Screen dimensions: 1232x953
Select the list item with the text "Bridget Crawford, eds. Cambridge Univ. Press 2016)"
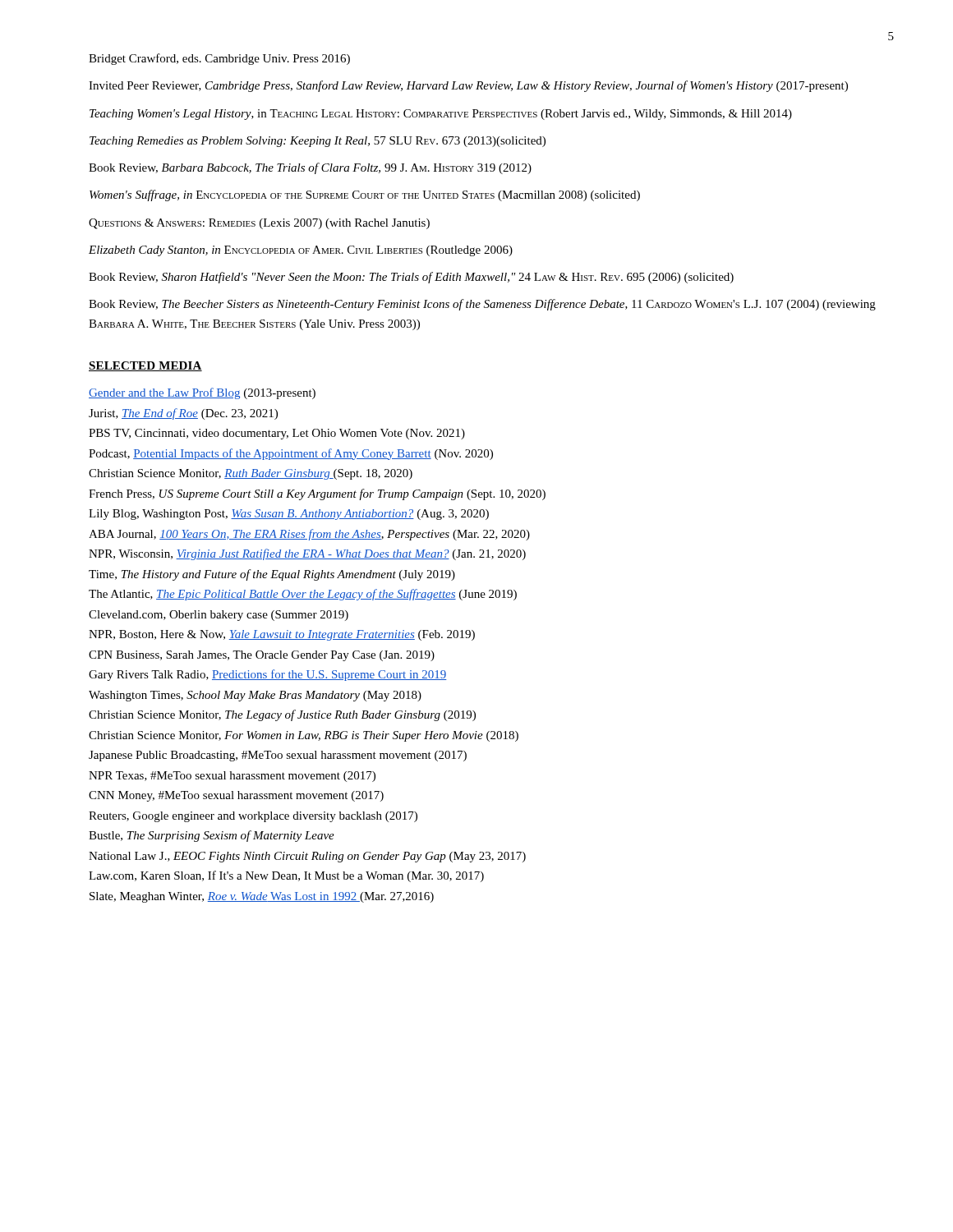(220, 58)
